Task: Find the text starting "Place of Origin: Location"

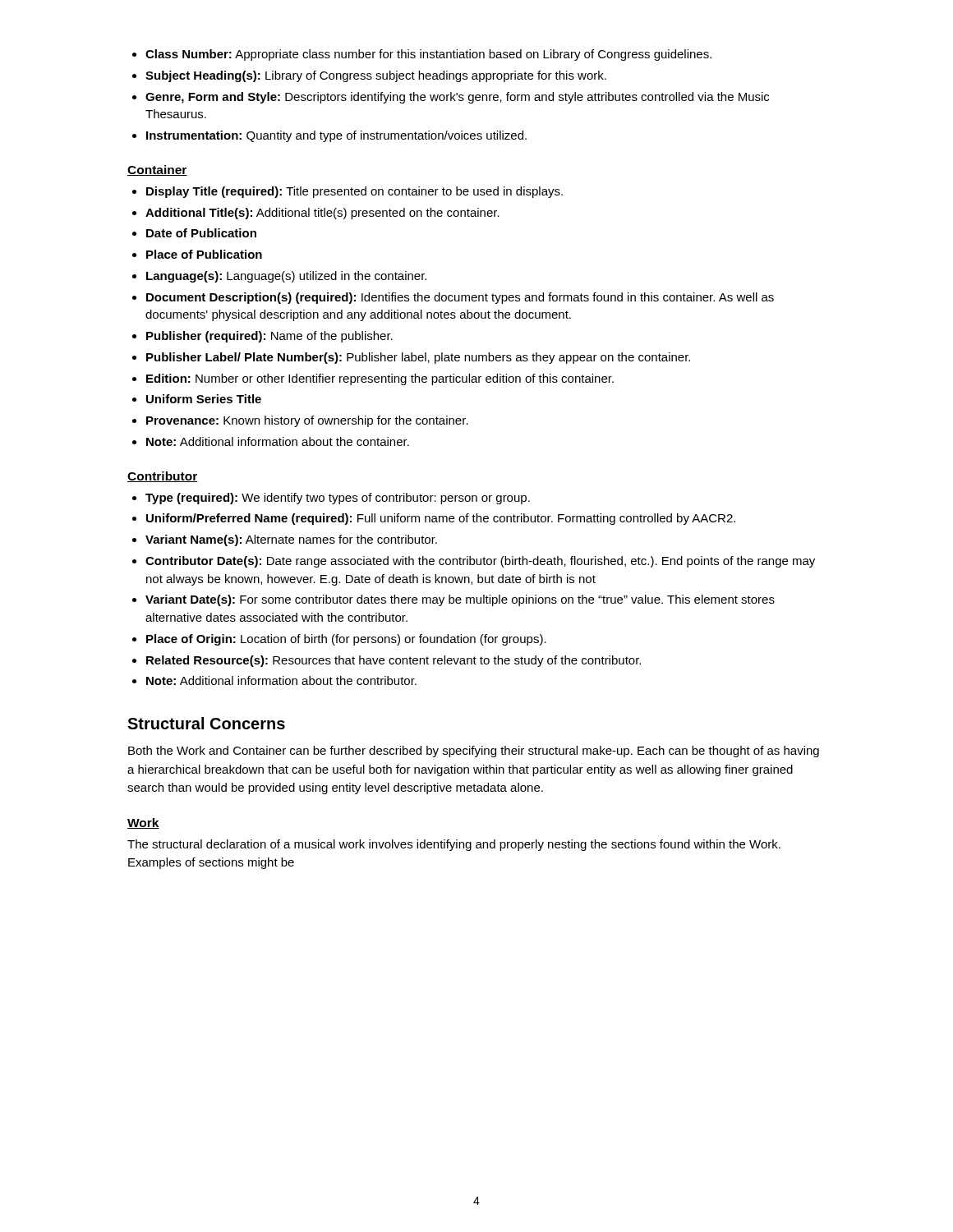Action: tap(486, 639)
